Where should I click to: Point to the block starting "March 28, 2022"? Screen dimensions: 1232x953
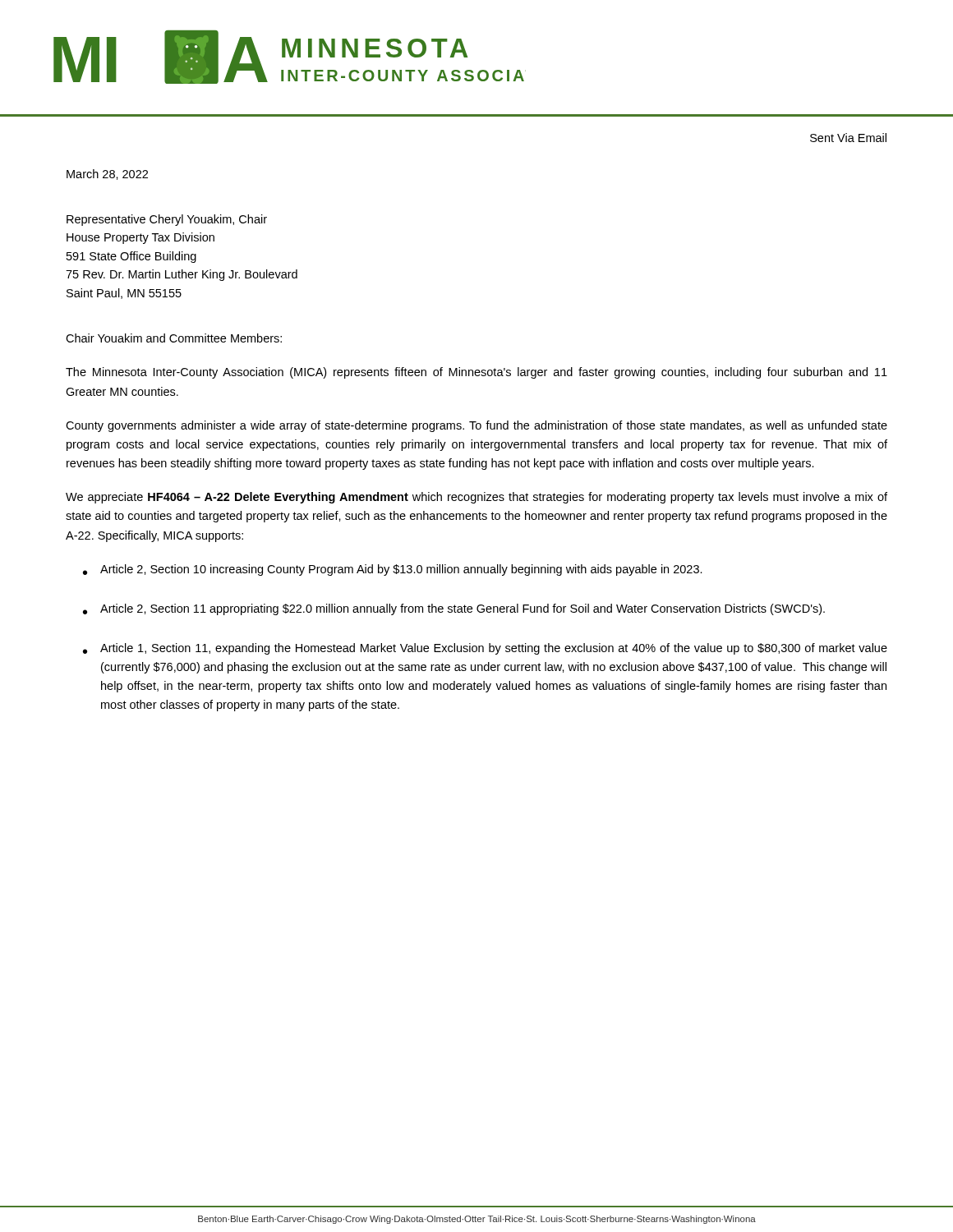[x=107, y=174]
